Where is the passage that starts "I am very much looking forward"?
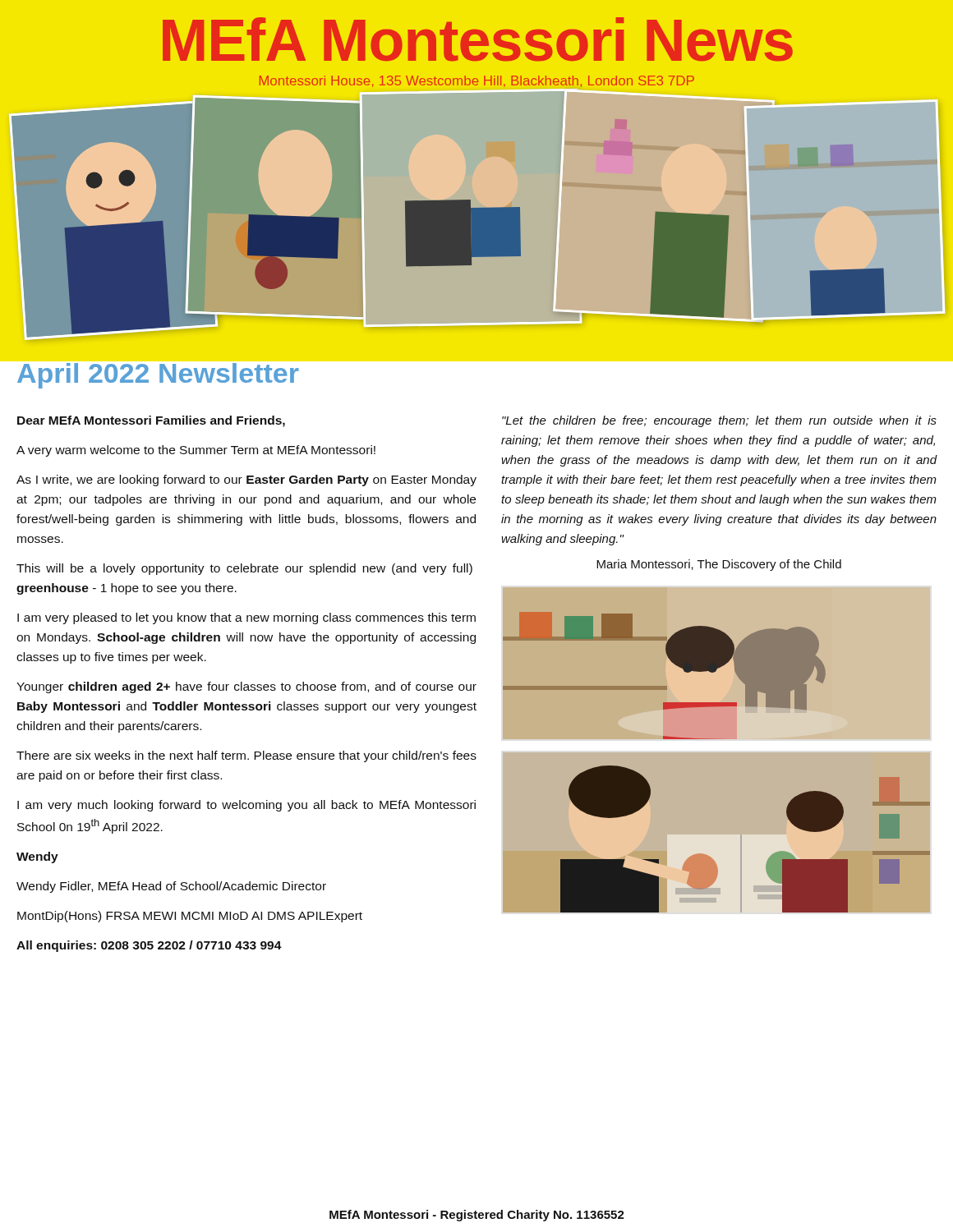953x1232 pixels. coord(246,816)
